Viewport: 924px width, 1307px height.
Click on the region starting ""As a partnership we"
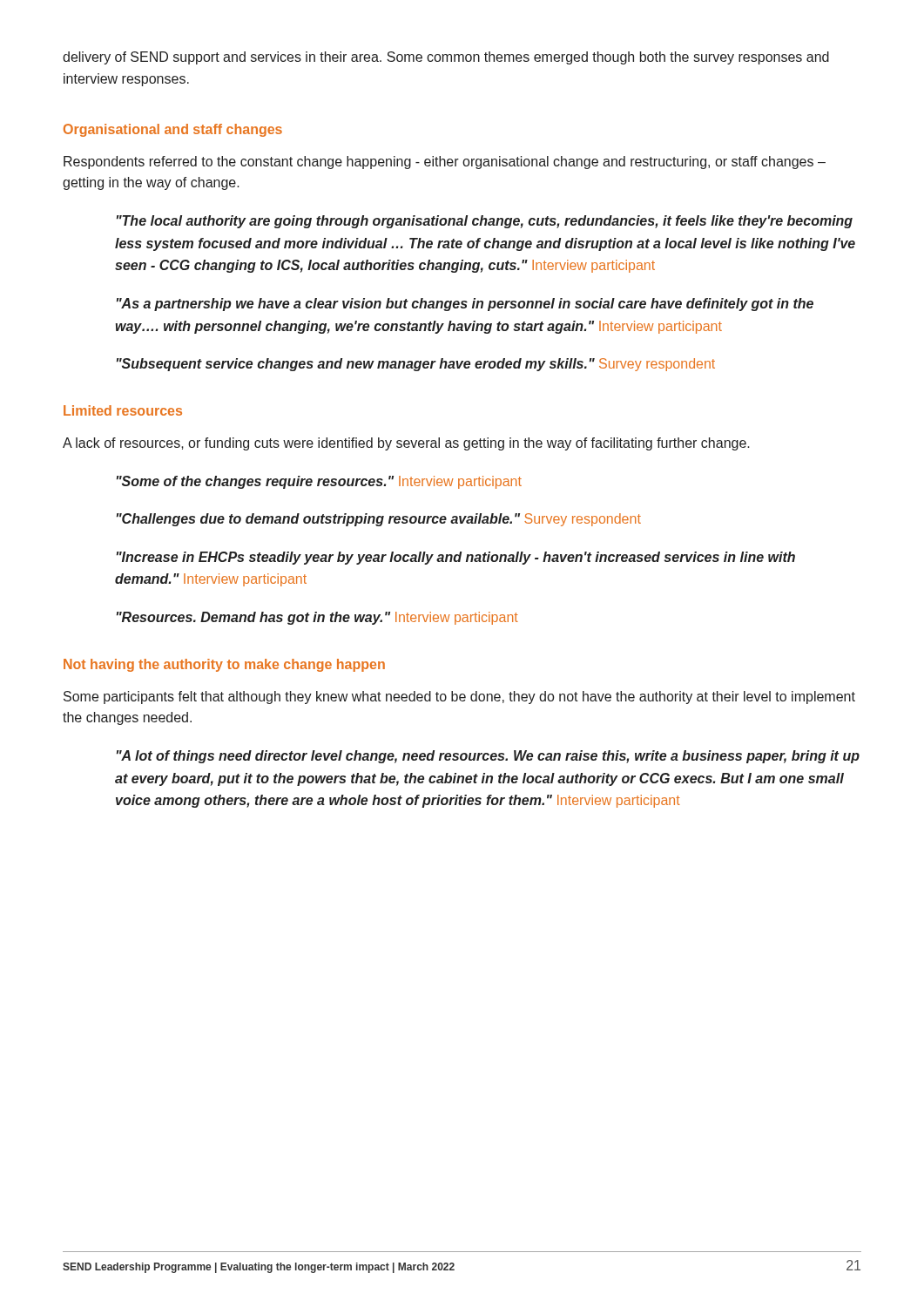464,315
